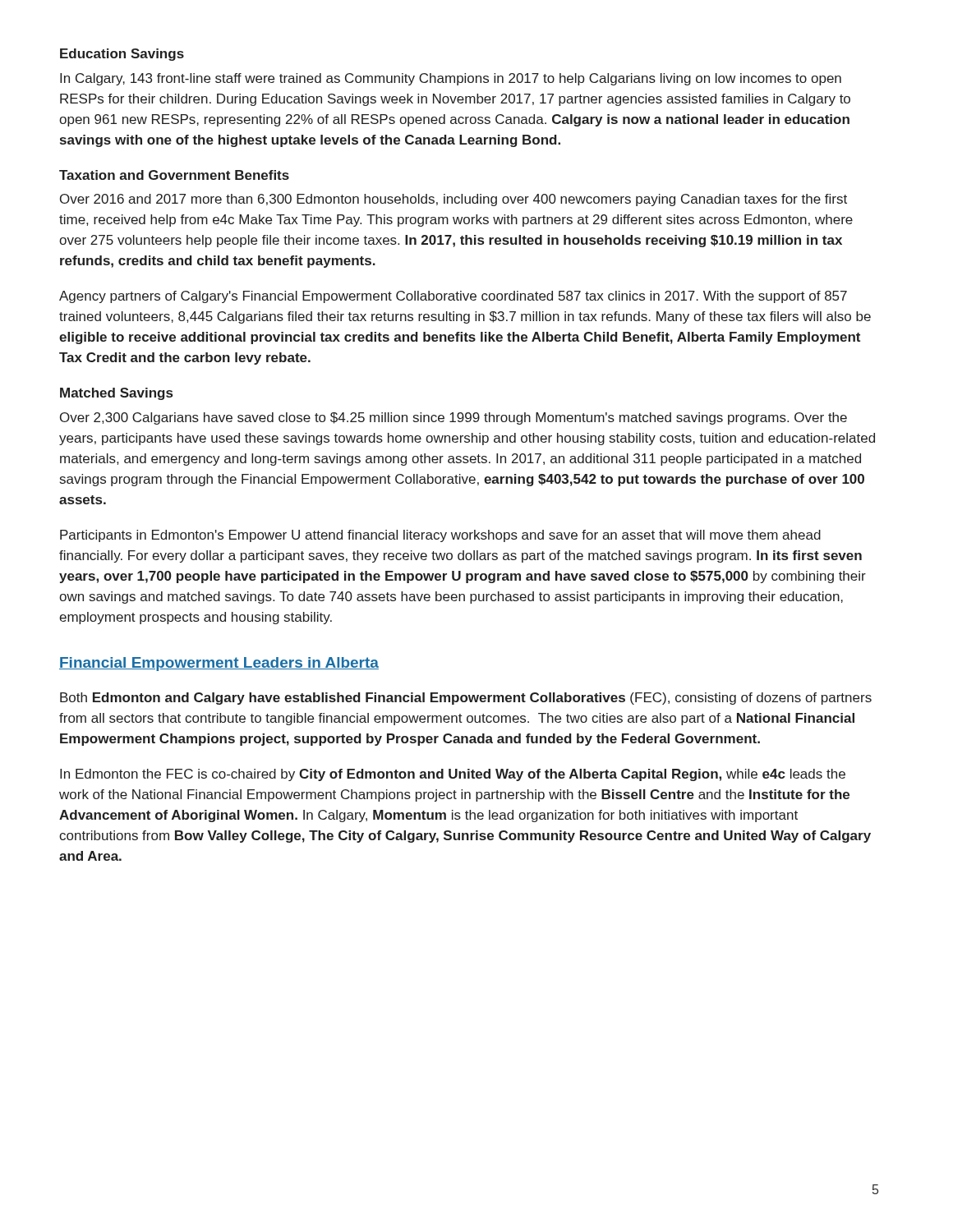This screenshot has width=953, height=1232.
Task: Locate the text block starting "Financial Empowerment Leaders in Alberta"
Action: [219, 662]
